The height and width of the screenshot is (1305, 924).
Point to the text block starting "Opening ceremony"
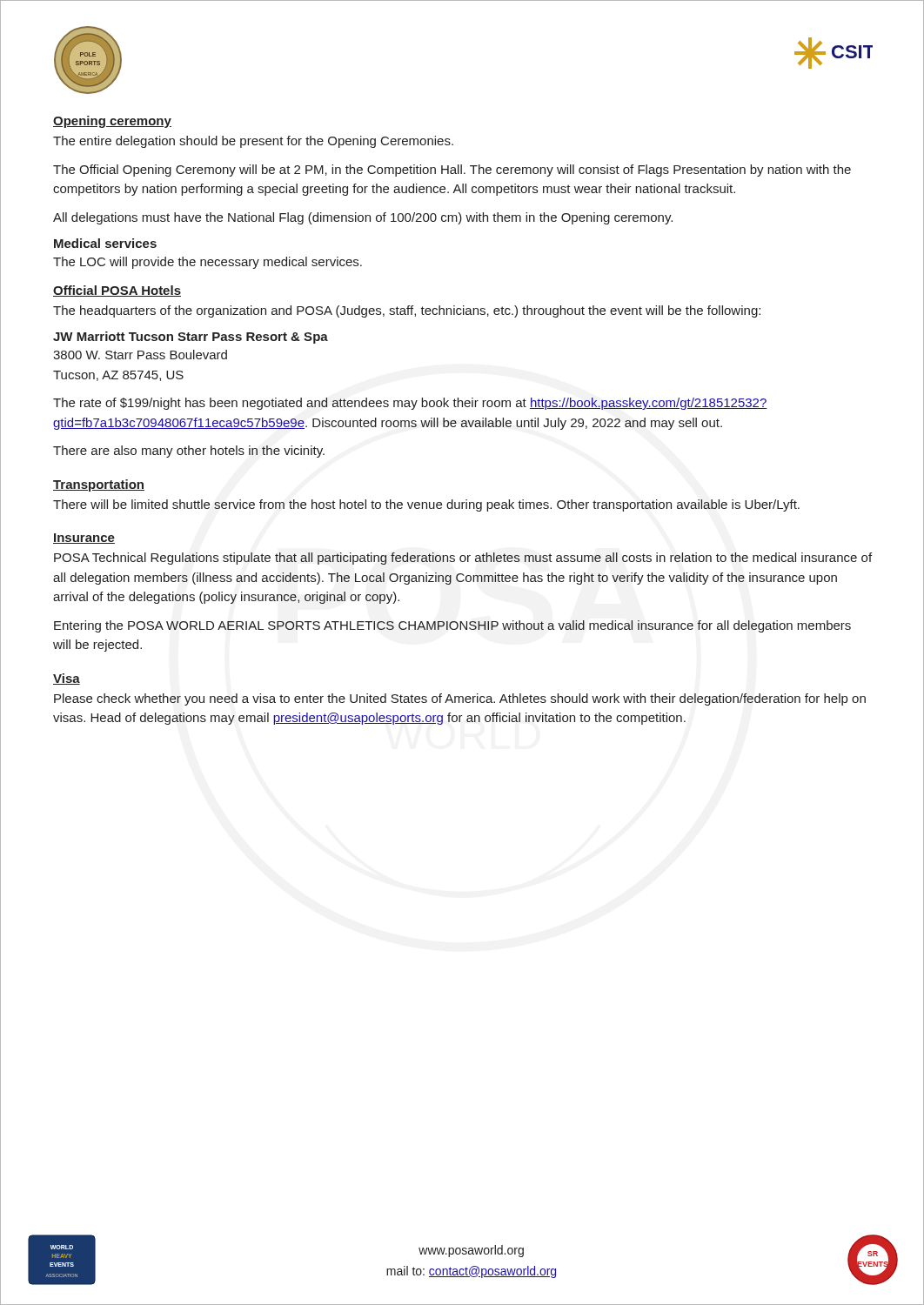tap(112, 121)
